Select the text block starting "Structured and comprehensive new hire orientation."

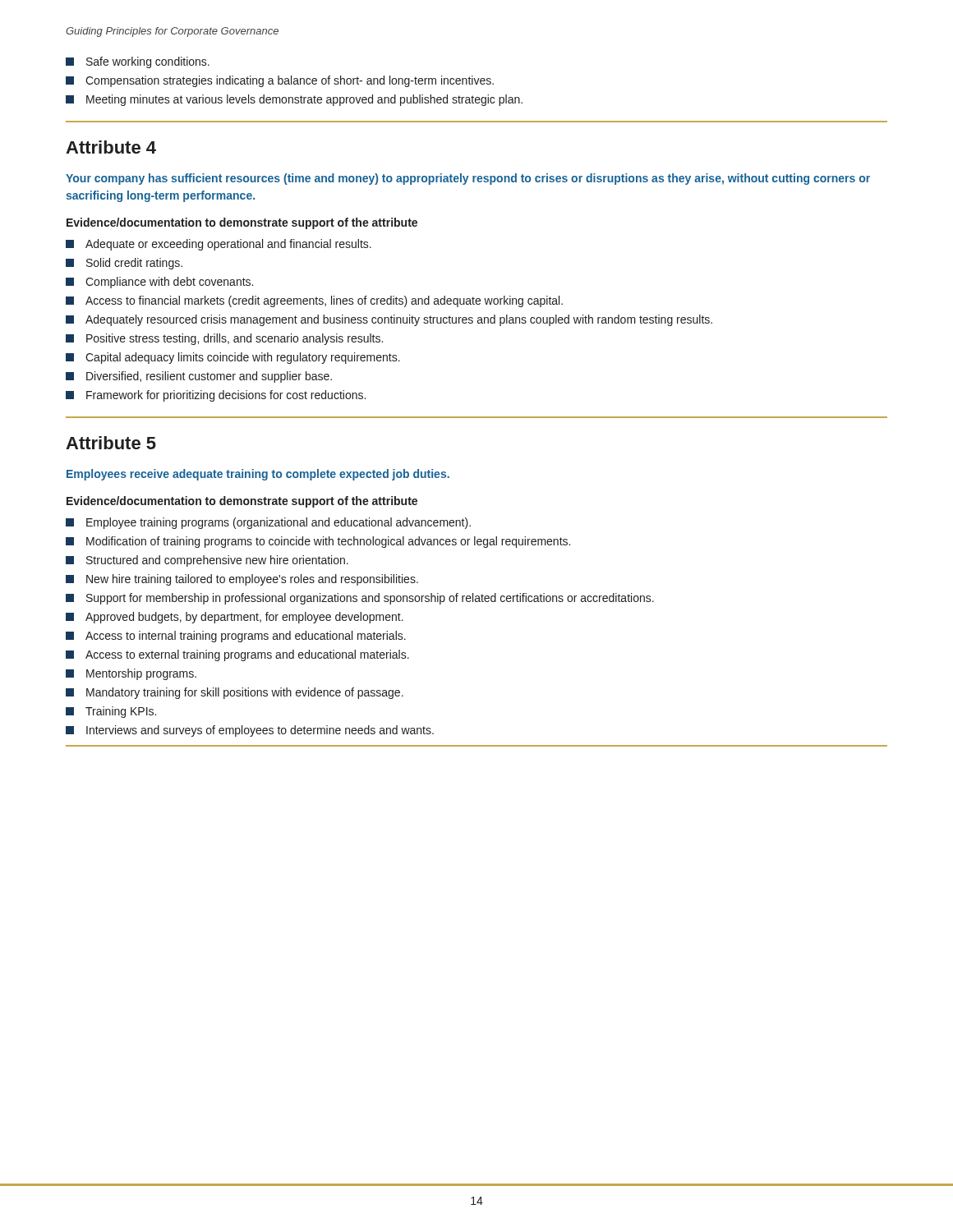pos(207,560)
